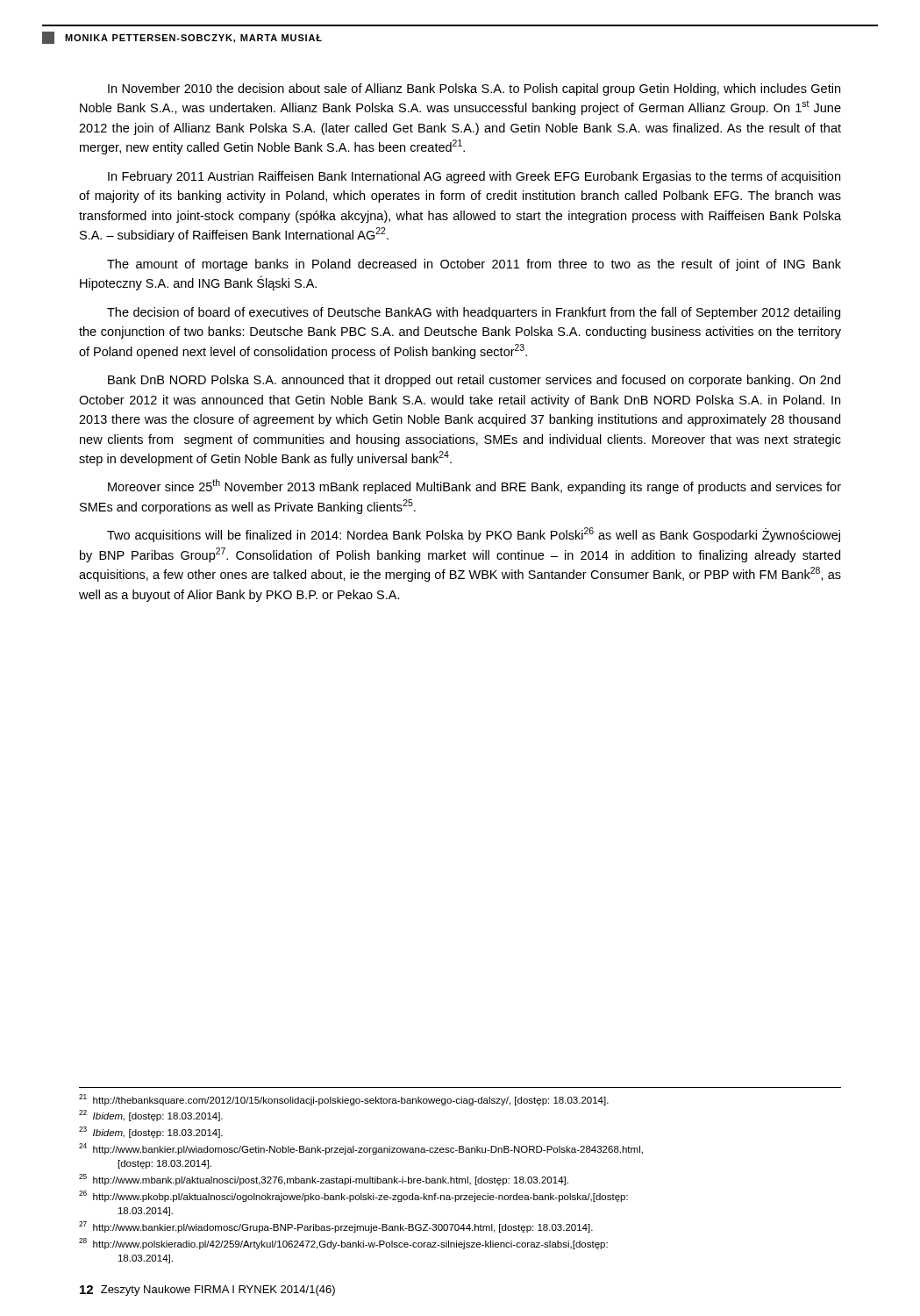Click on the footnote containing "22 Ibidem, [dostęp:"
Viewport: 920px width, 1316px height.
(151, 1115)
